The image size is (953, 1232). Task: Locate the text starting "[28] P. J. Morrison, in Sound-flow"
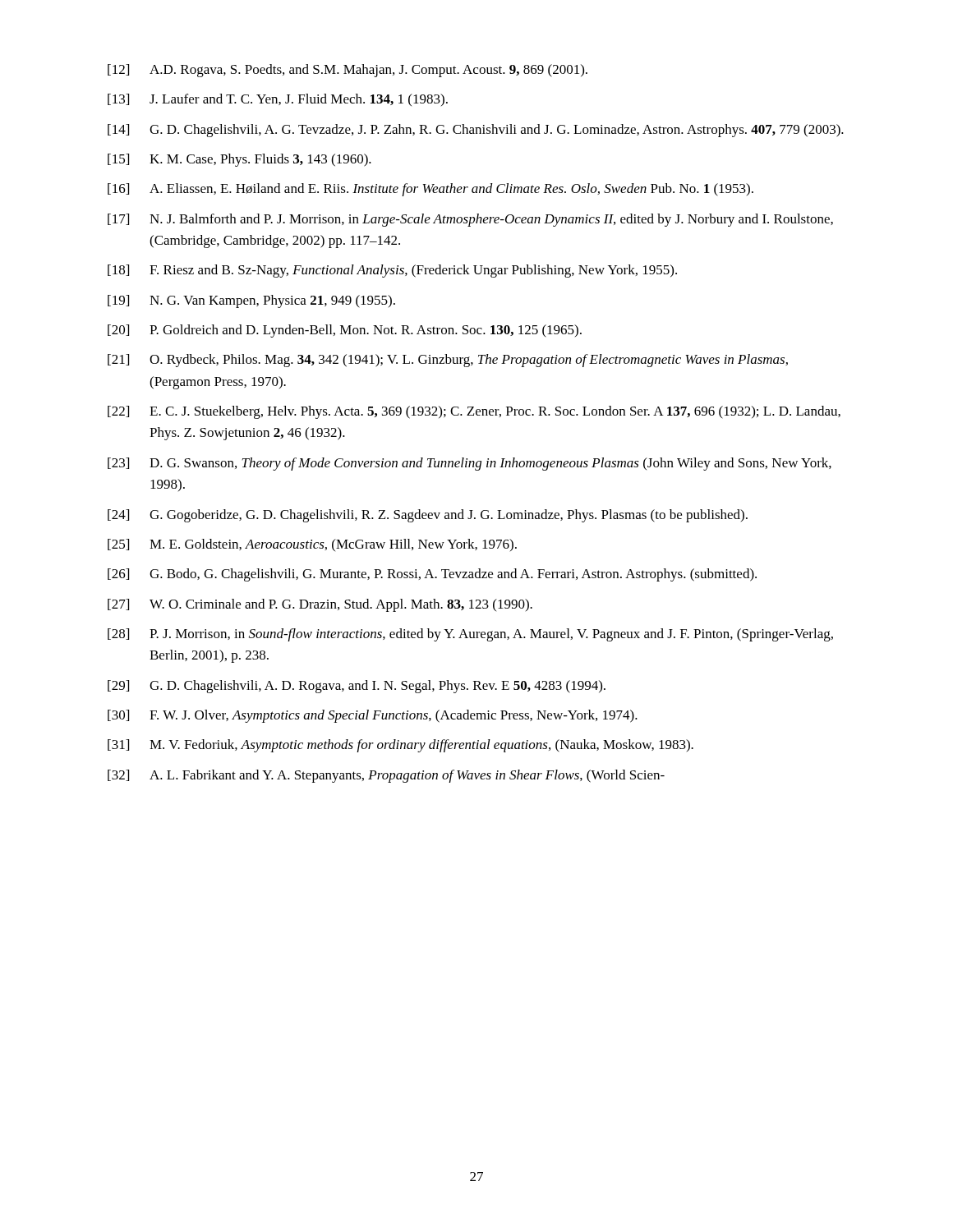476,645
